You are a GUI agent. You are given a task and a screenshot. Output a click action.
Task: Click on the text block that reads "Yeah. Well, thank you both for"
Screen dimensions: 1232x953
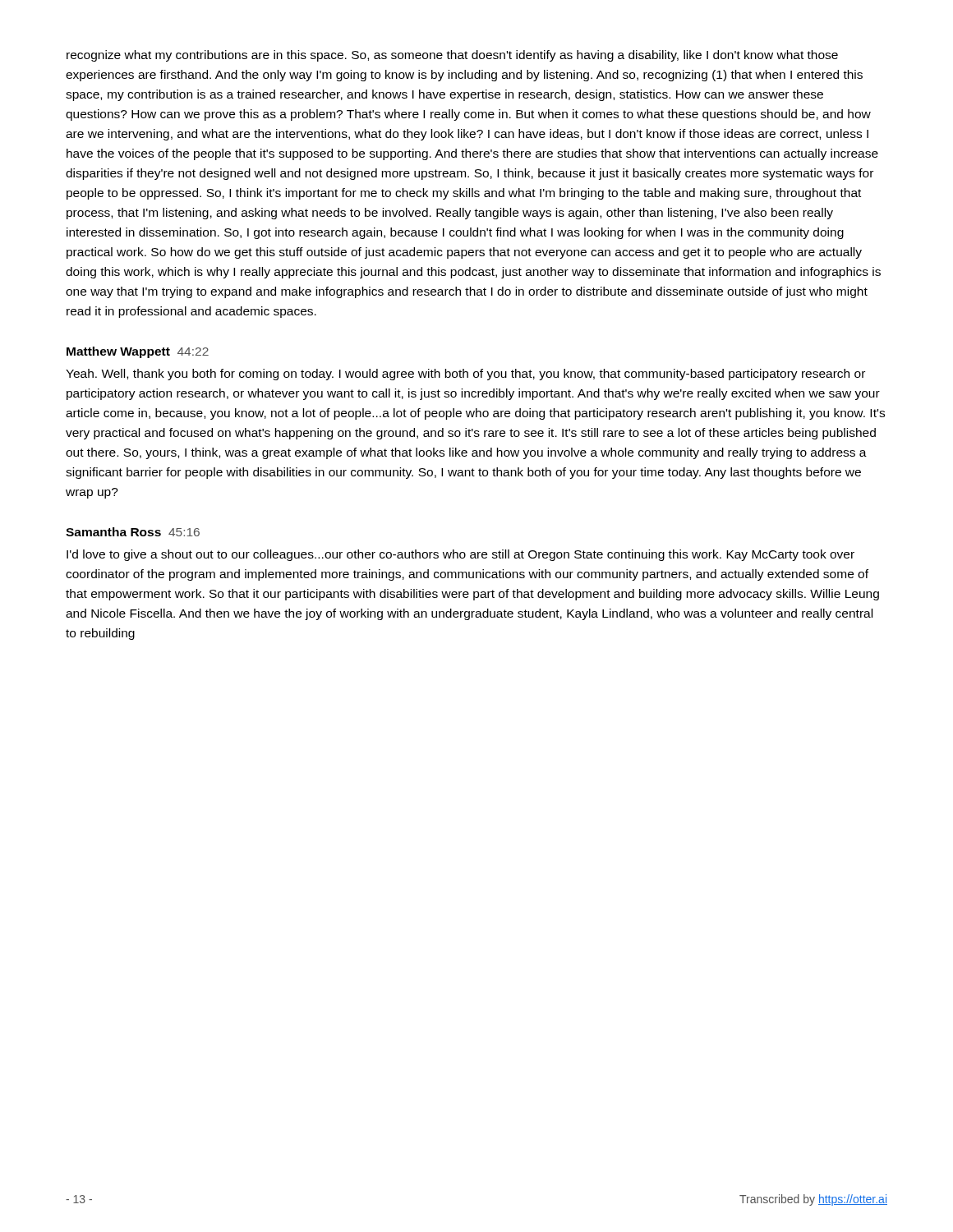point(476,433)
